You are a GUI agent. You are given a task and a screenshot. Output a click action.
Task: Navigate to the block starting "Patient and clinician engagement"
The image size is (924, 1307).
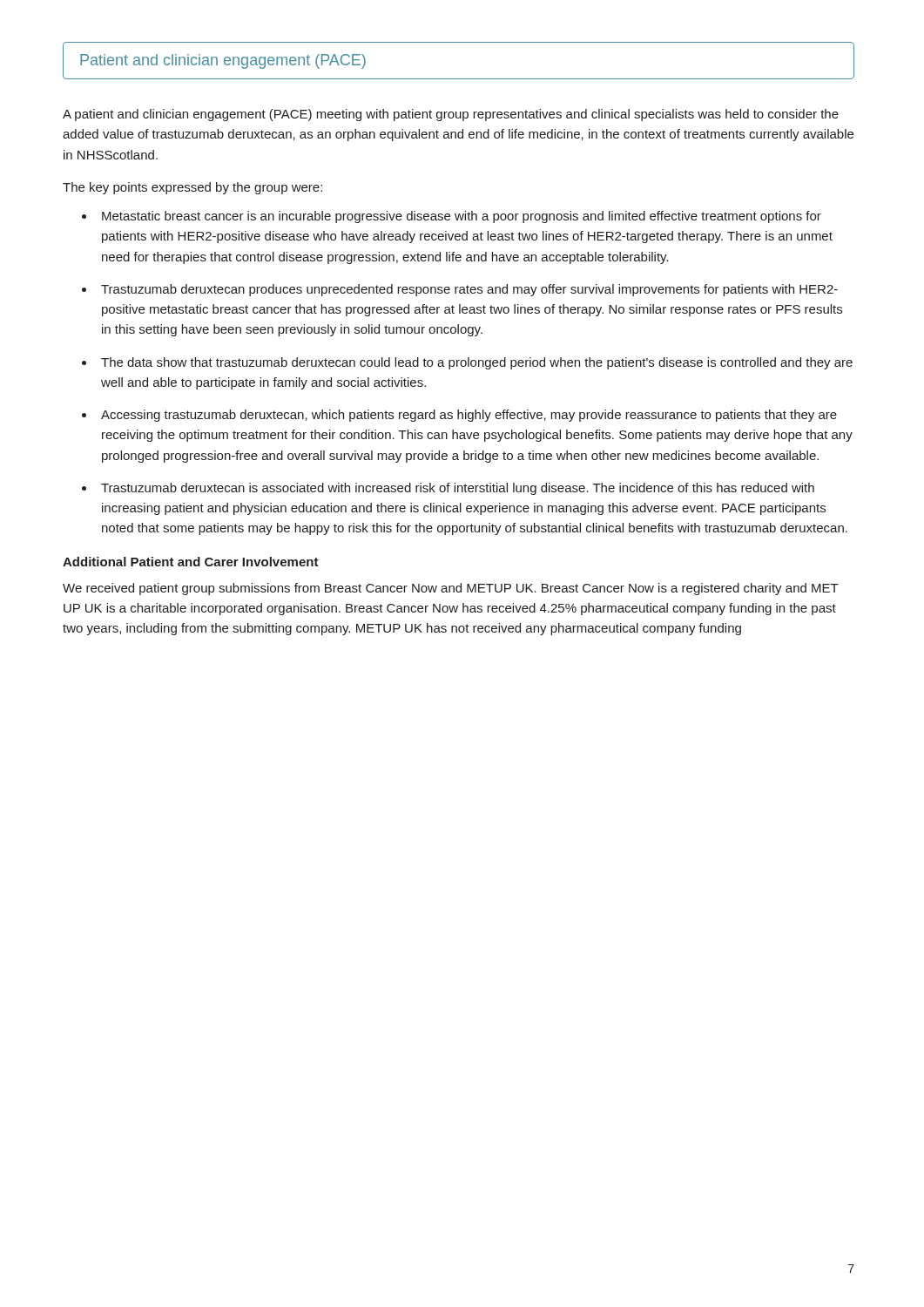(x=223, y=60)
